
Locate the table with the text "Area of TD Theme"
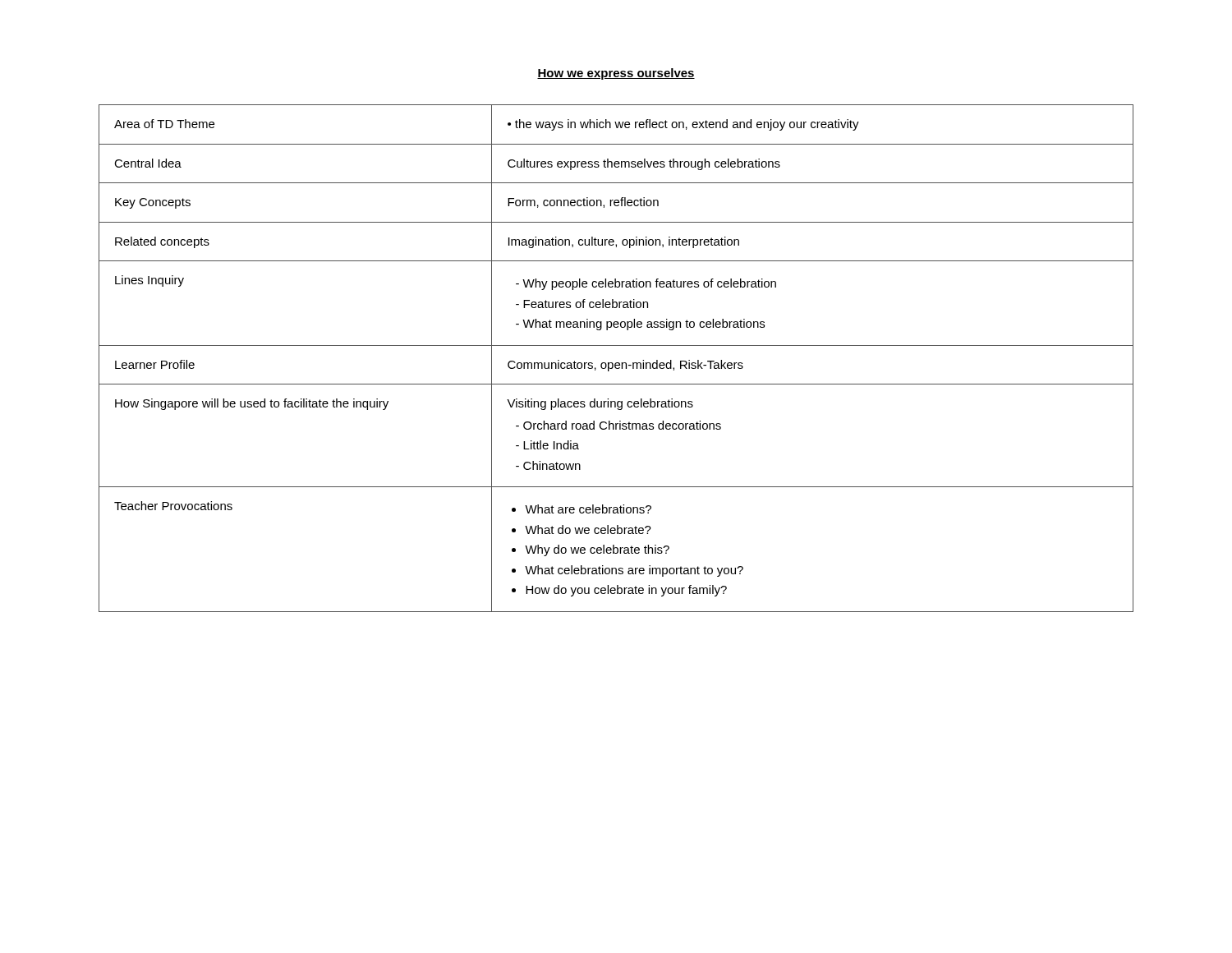[x=616, y=358]
